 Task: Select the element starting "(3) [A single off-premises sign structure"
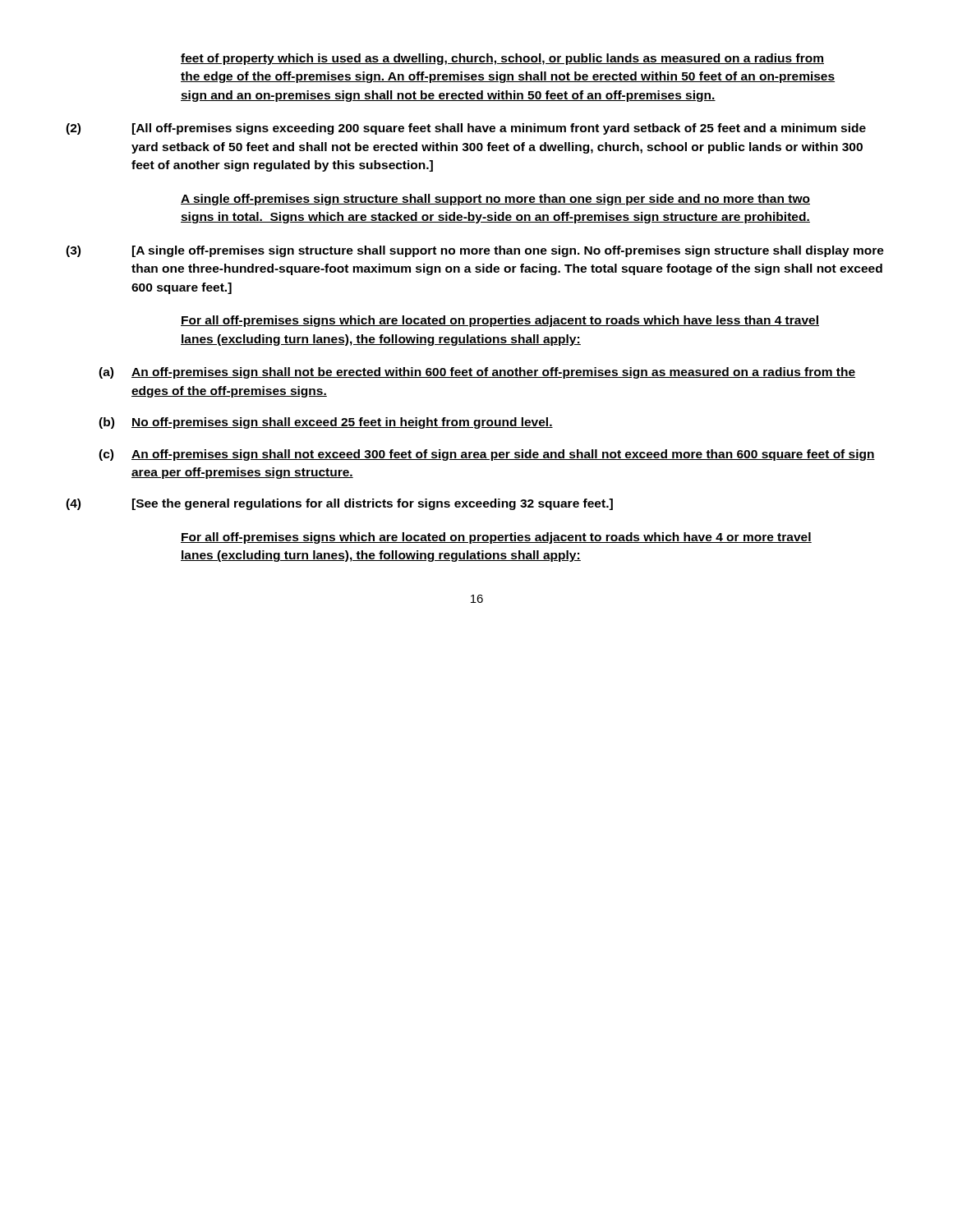(x=476, y=269)
